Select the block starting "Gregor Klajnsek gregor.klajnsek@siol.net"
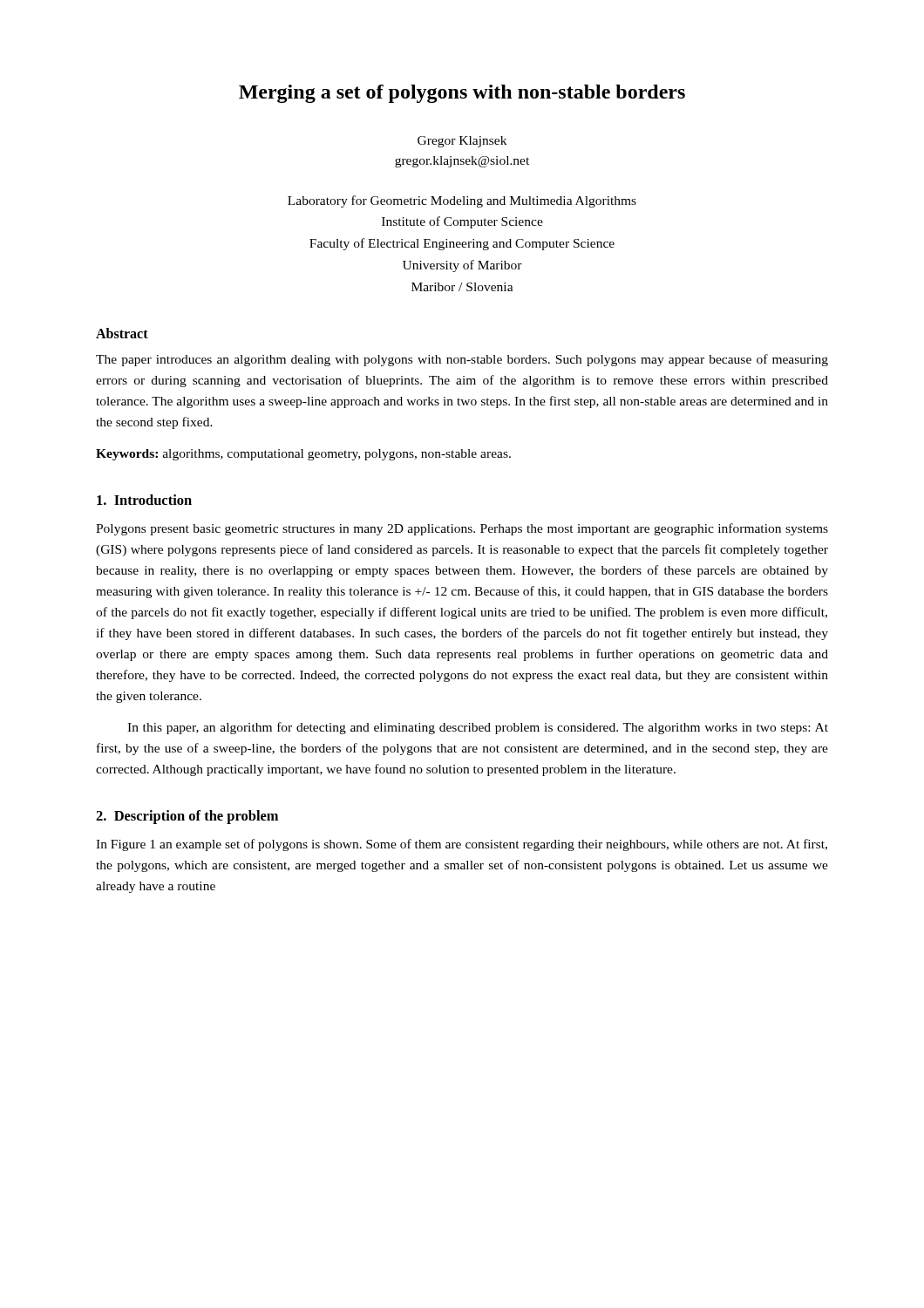924x1308 pixels. click(x=462, y=150)
